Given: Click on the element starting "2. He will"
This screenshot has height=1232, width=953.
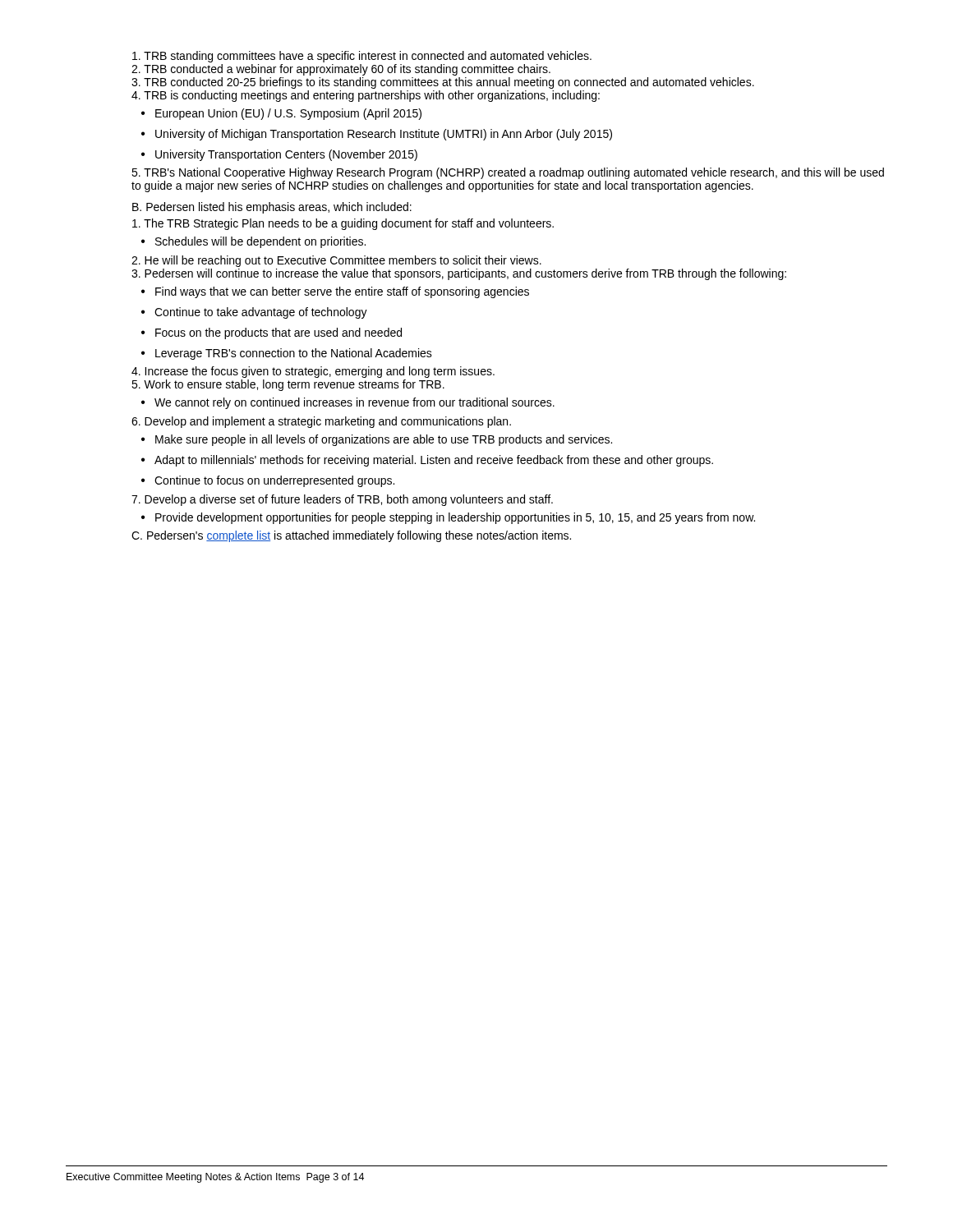Looking at the screenshot, I should (509, 261).
